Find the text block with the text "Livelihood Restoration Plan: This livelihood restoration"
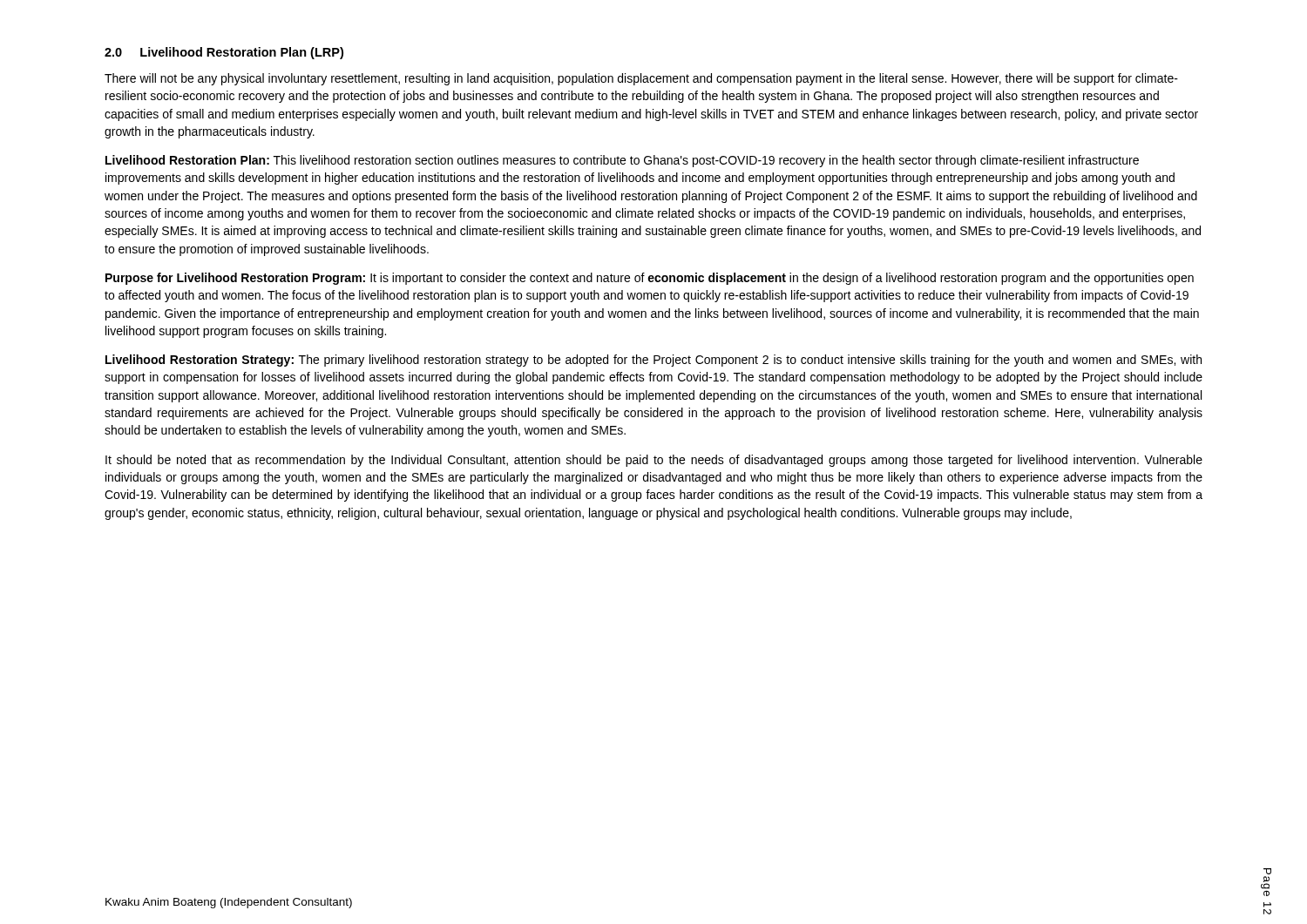Image resolution: width=1307 pixels, height=924 pixels. [x=653, y=205]
